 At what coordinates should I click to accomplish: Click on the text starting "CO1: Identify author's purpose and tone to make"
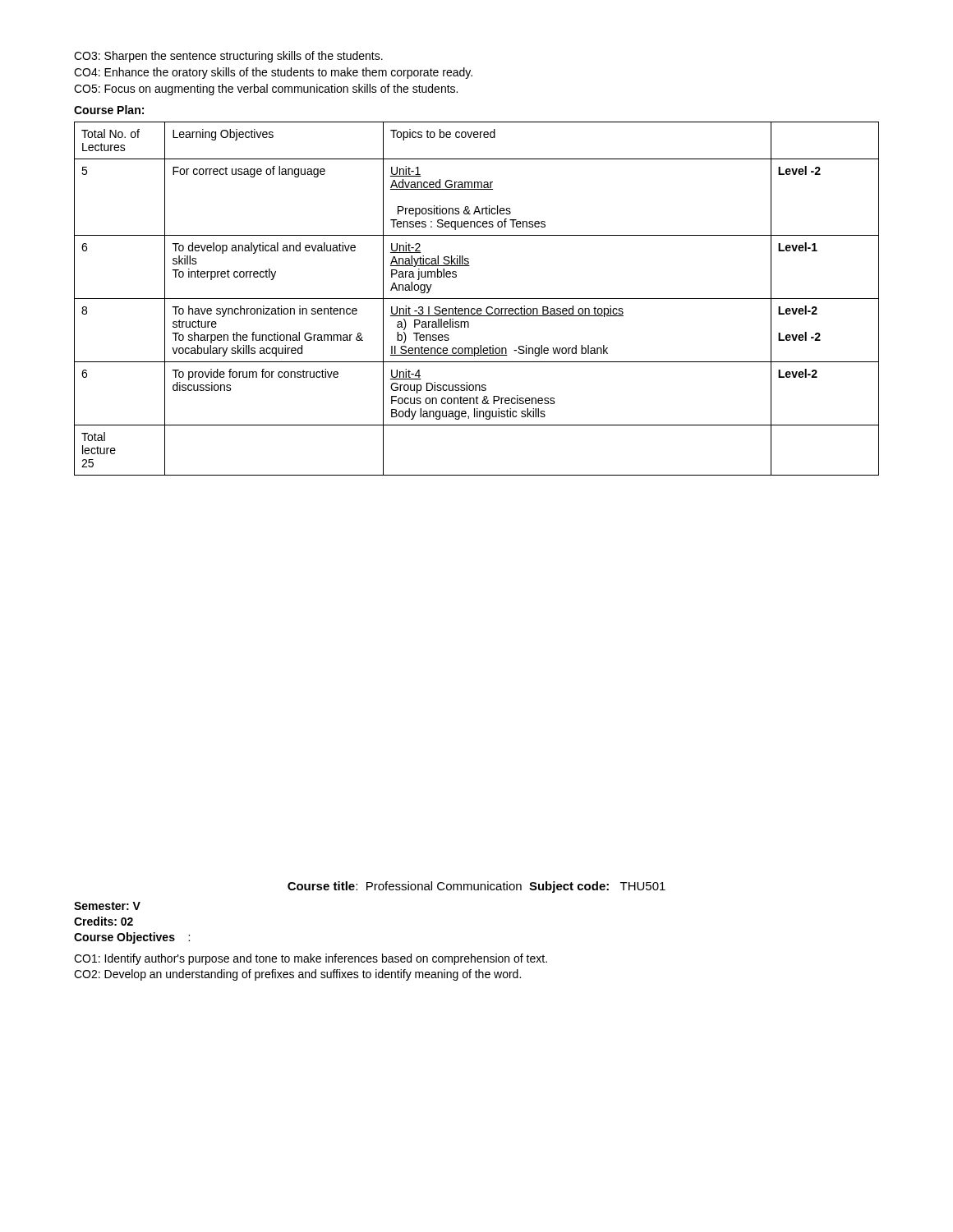(311, 958)
